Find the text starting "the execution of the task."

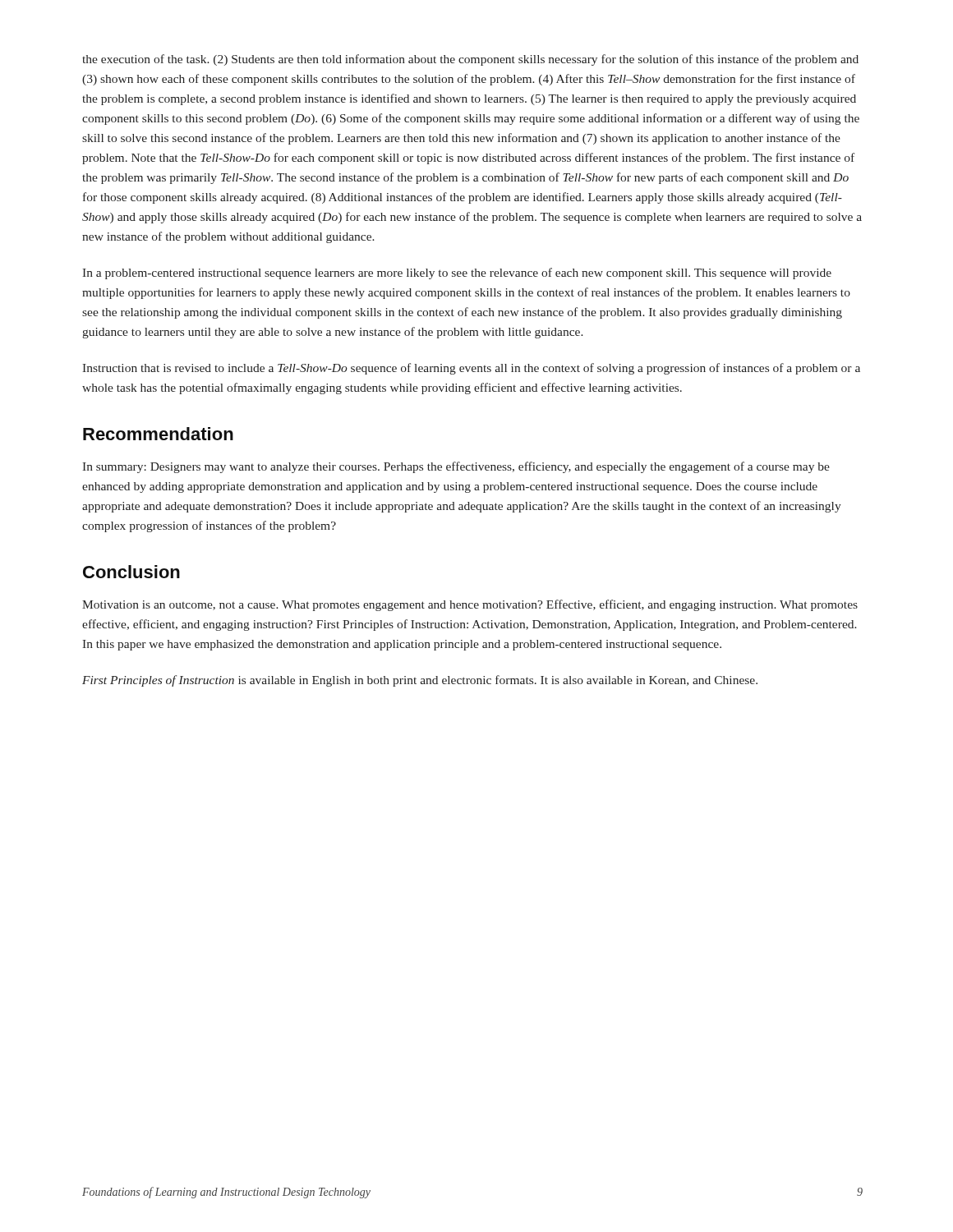tap(472, 147)
